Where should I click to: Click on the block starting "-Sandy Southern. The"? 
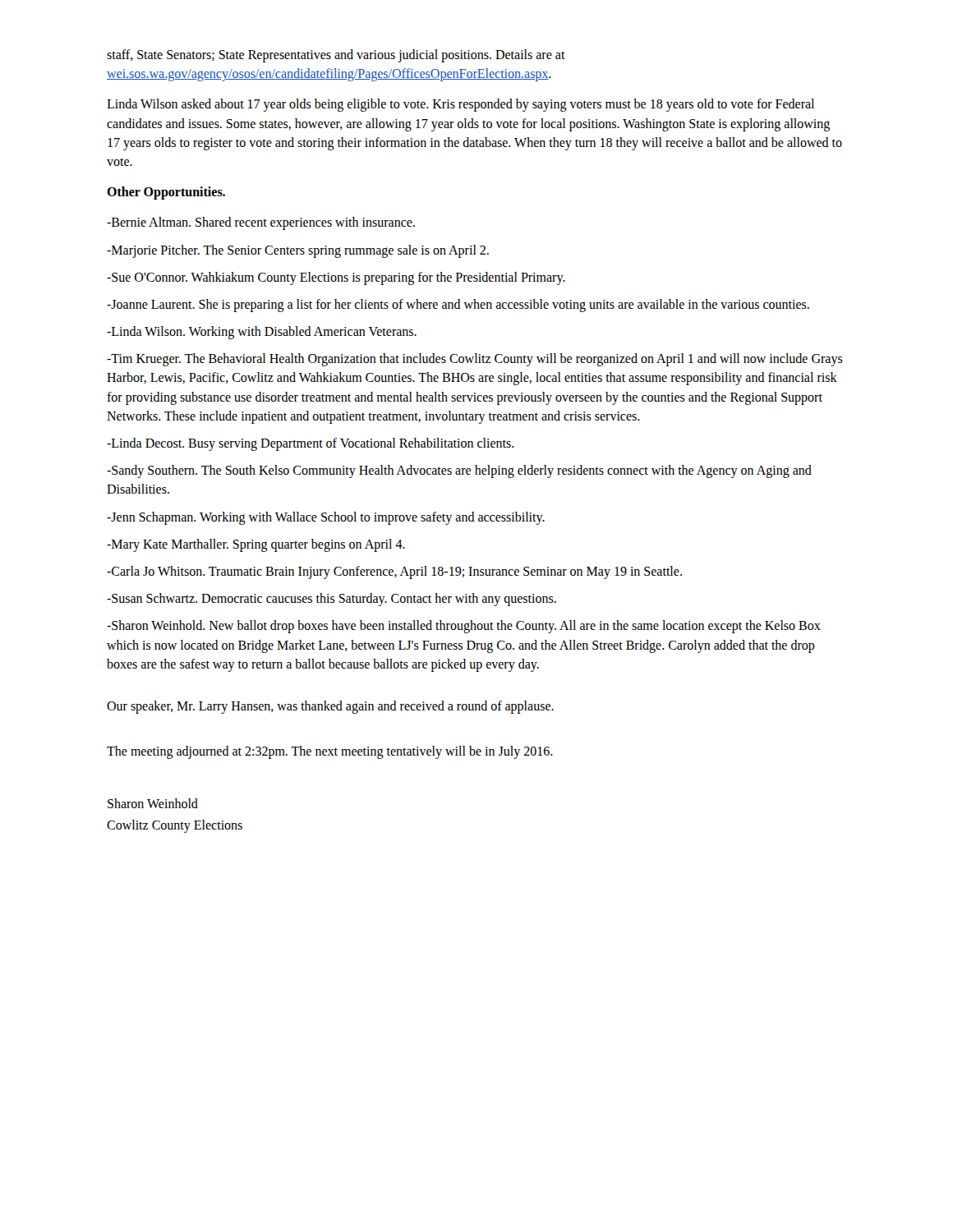pyautogui.click(x=459, y=480)
